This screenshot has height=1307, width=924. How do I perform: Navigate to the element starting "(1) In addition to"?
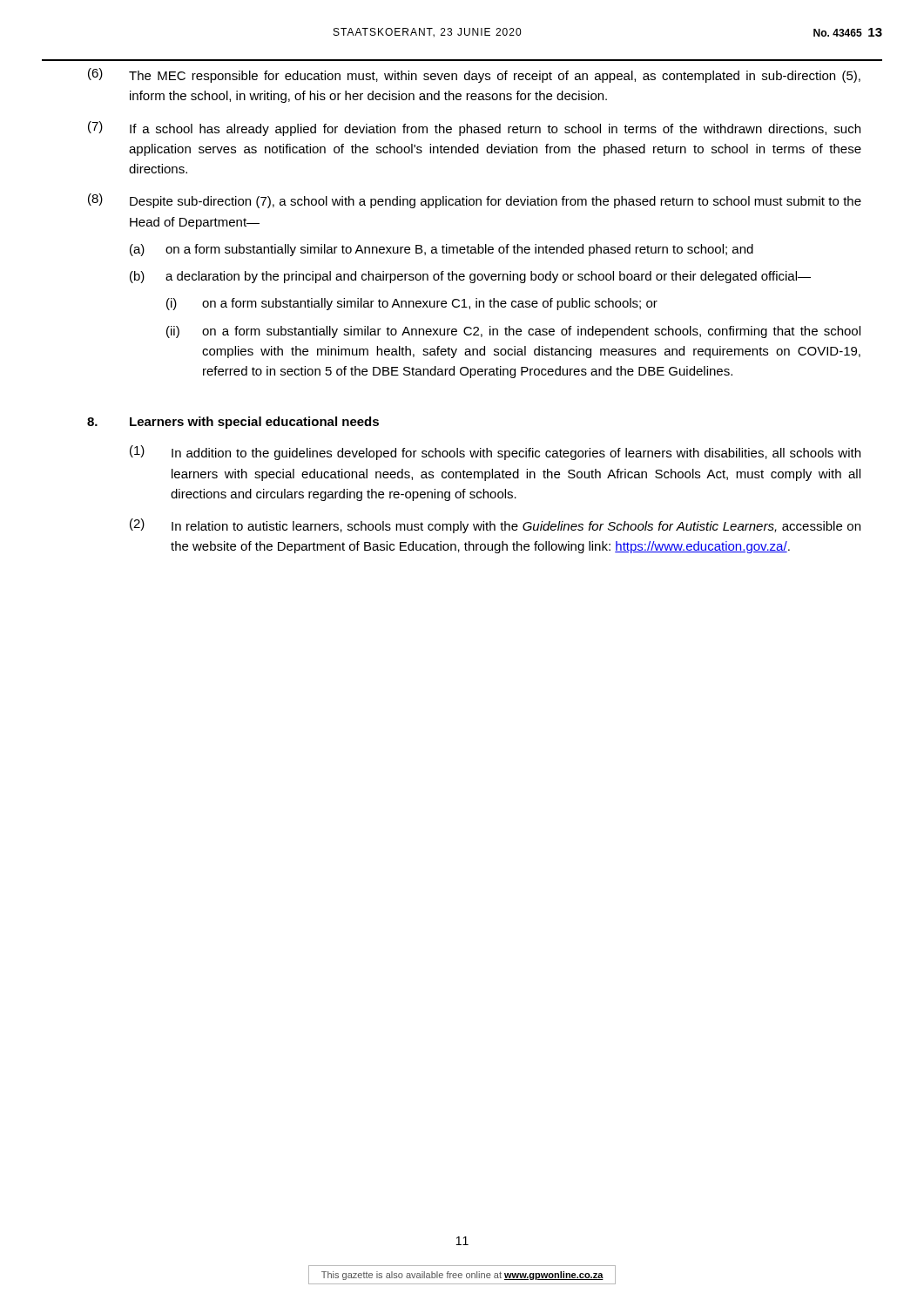495,473
